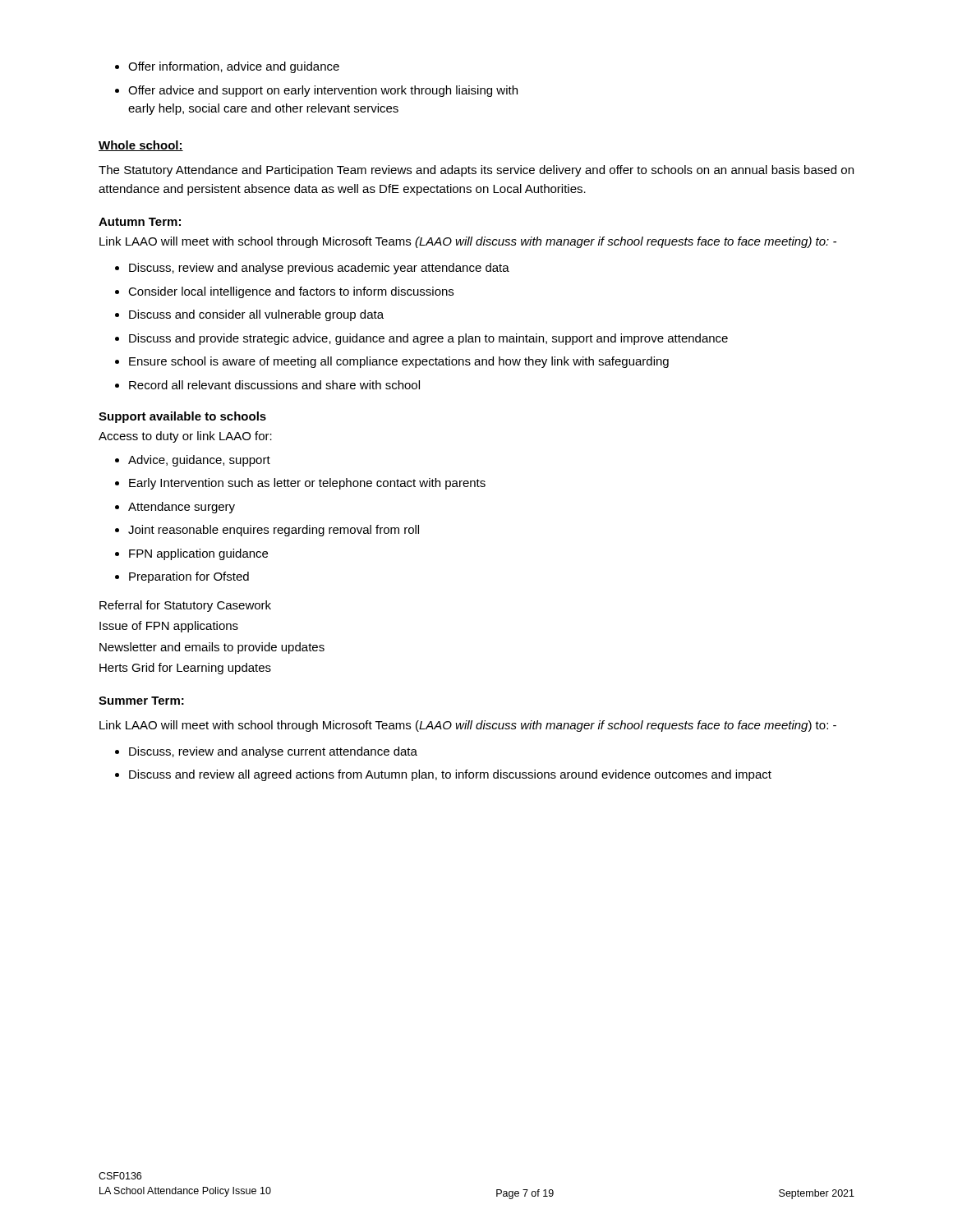Select the block starting "Whole school:"

[x=141, y=145]
